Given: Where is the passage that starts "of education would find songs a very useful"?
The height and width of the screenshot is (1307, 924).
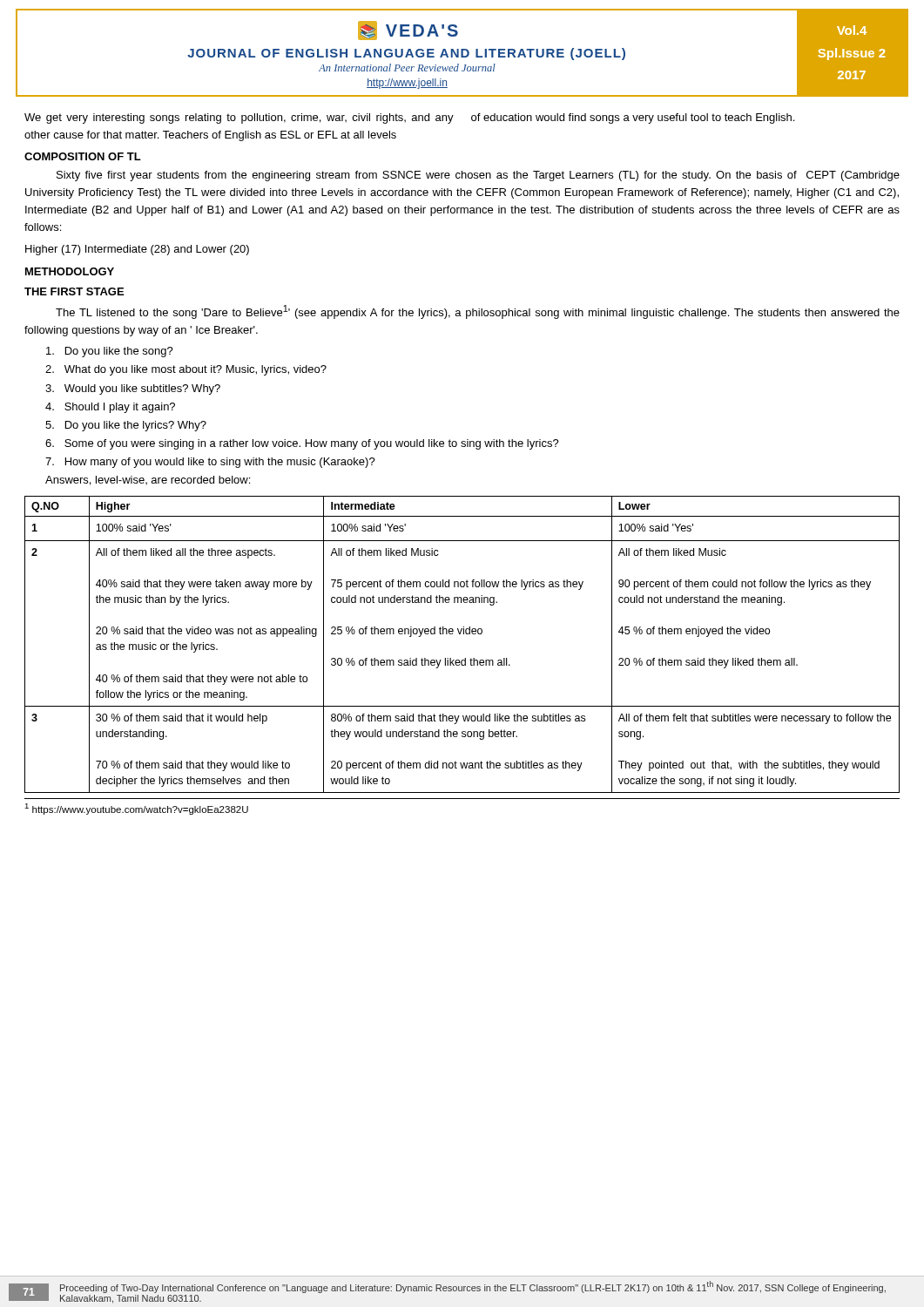Looking at the screenshot, I should point(633,117).
